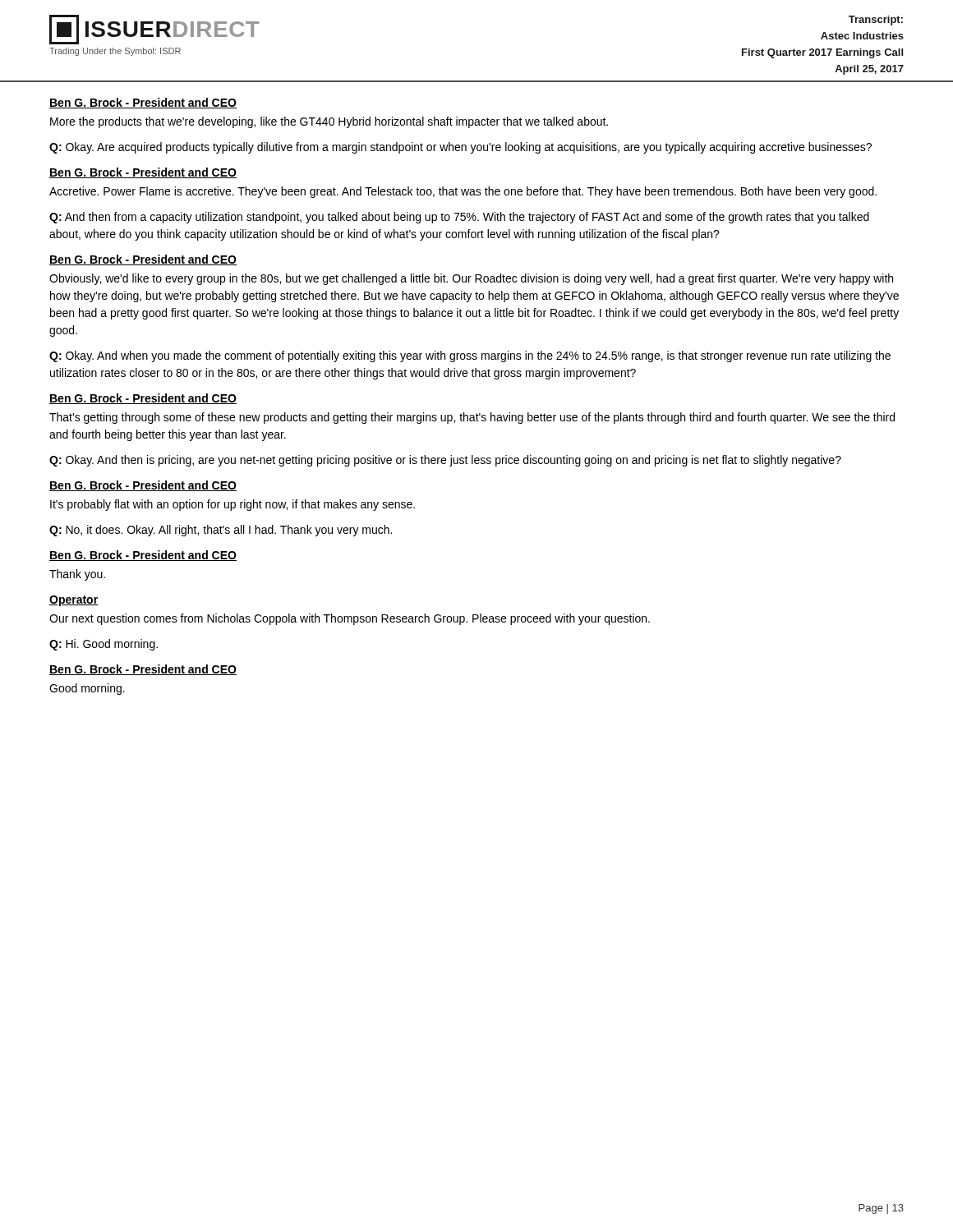Where does it say "Good morning."?
The width and height of the screenshot is (953, 1232).
[x=87, y=689]
